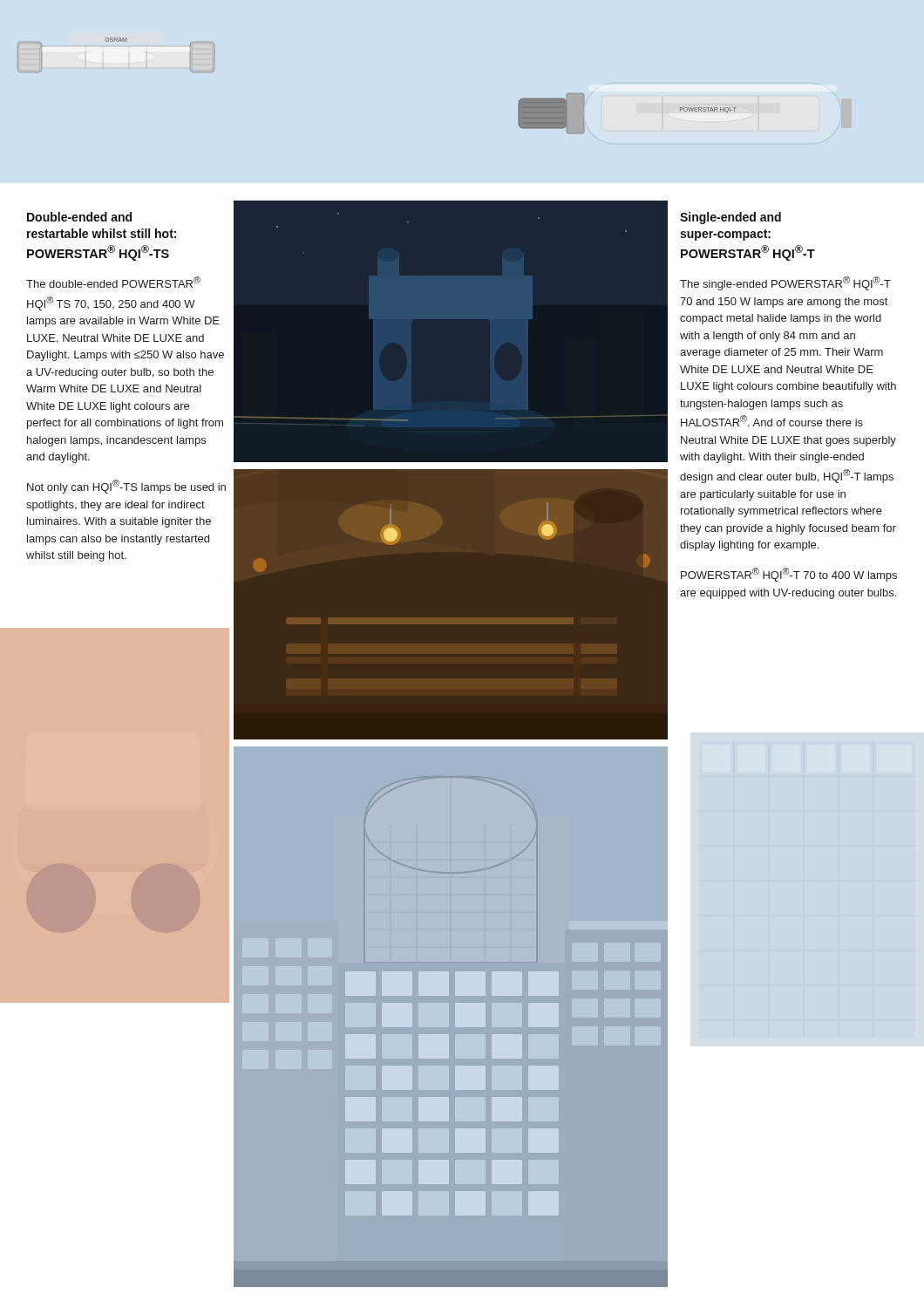
Task: Click on the text block that reads "Not only can"
Action: pos(126,520)
